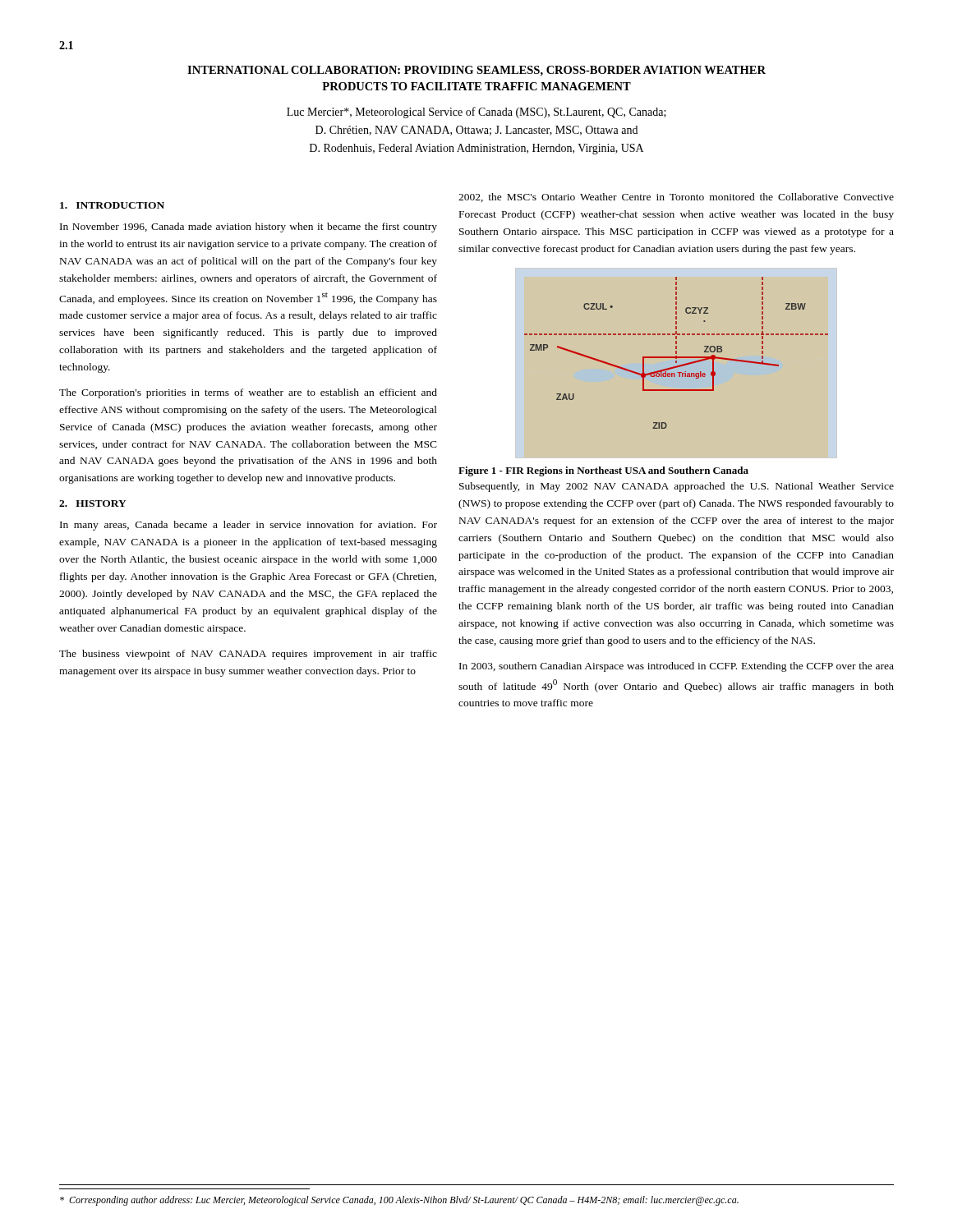953x1232 pixels.
Task: Locate a footnote
Action: [399, 1200]
